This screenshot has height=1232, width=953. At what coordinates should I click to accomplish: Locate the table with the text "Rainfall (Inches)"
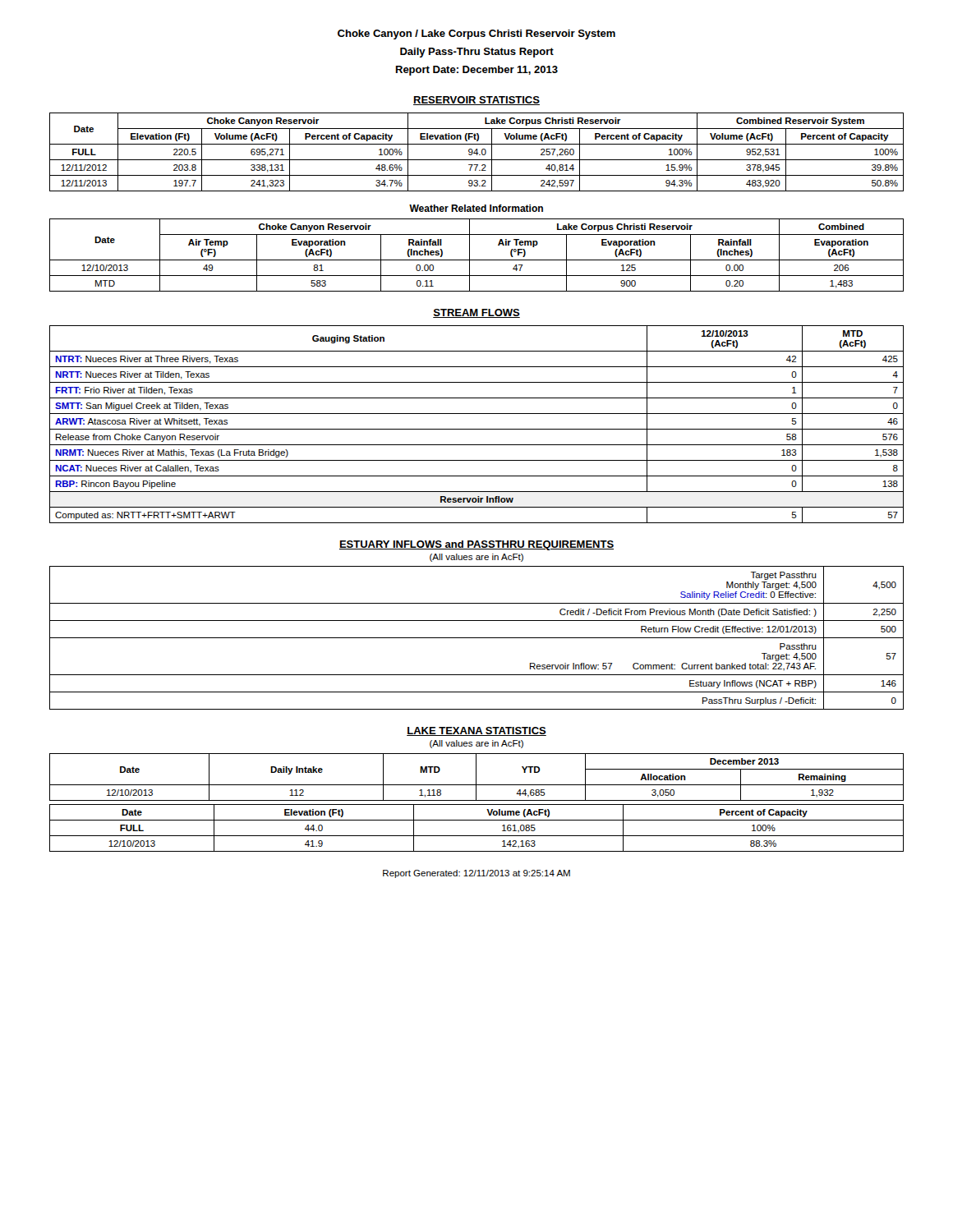click(x=476, y=255)
